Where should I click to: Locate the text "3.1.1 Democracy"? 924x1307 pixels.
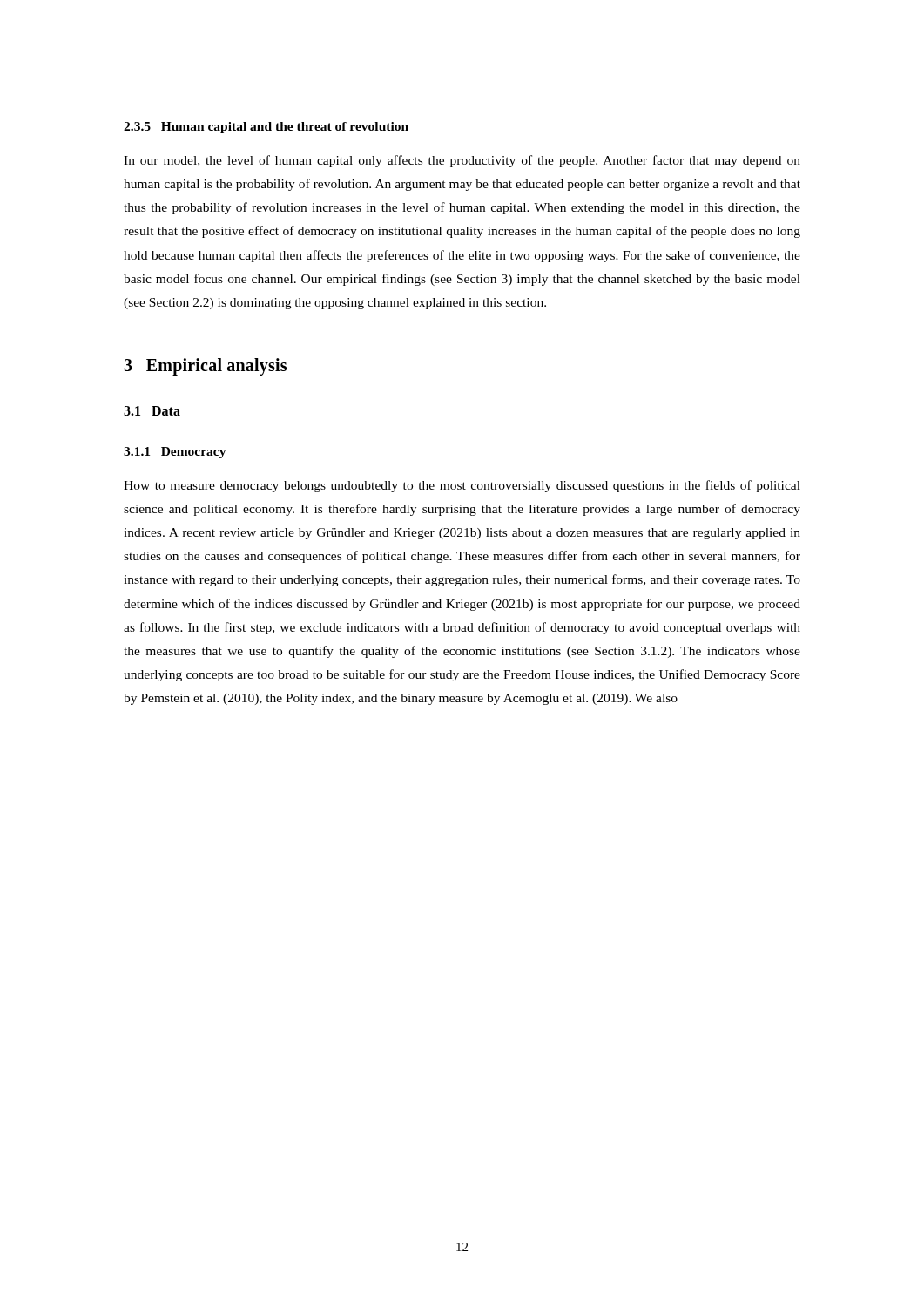(175, 451)
